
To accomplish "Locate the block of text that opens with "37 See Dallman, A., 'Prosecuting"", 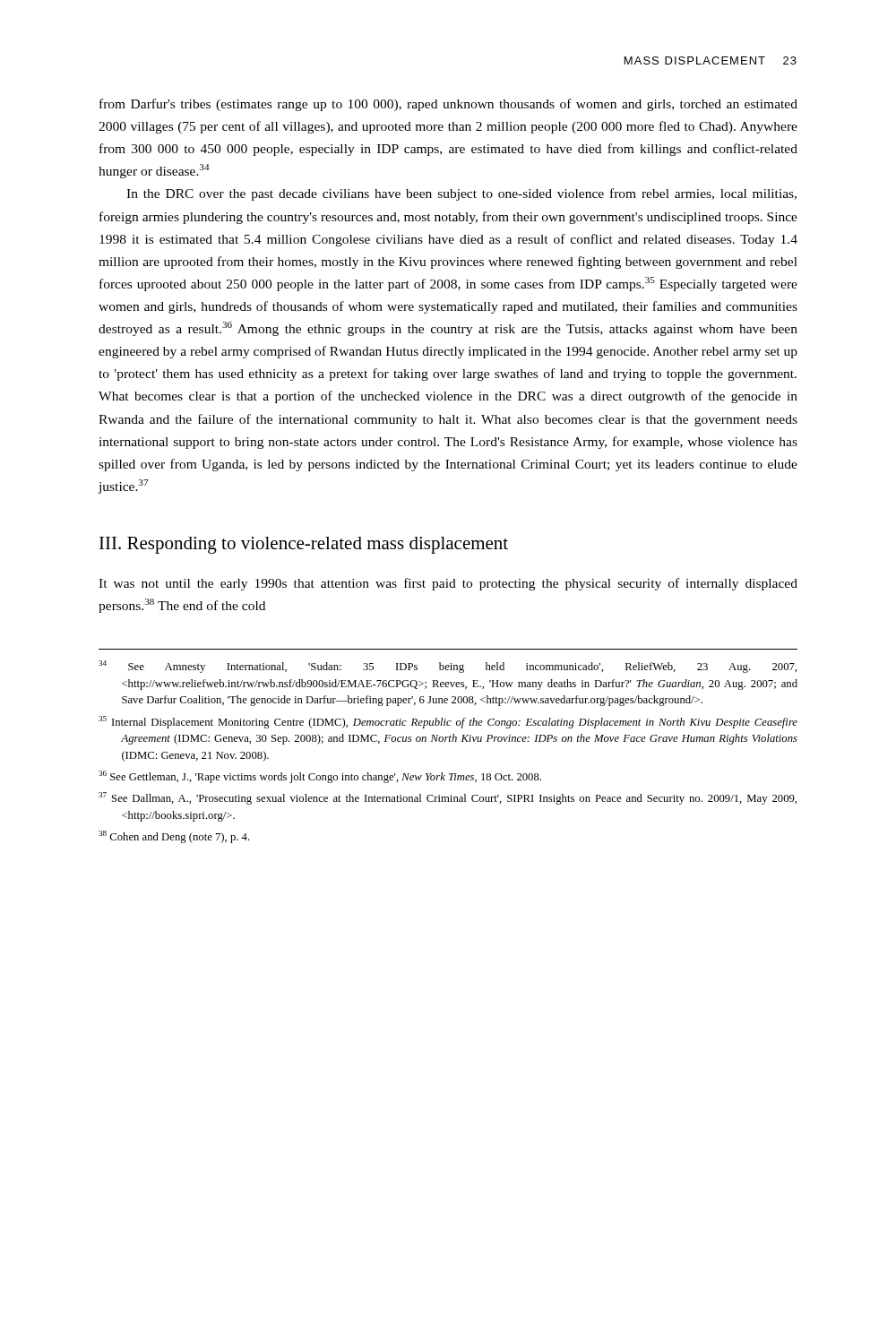I will coord(448,806).
